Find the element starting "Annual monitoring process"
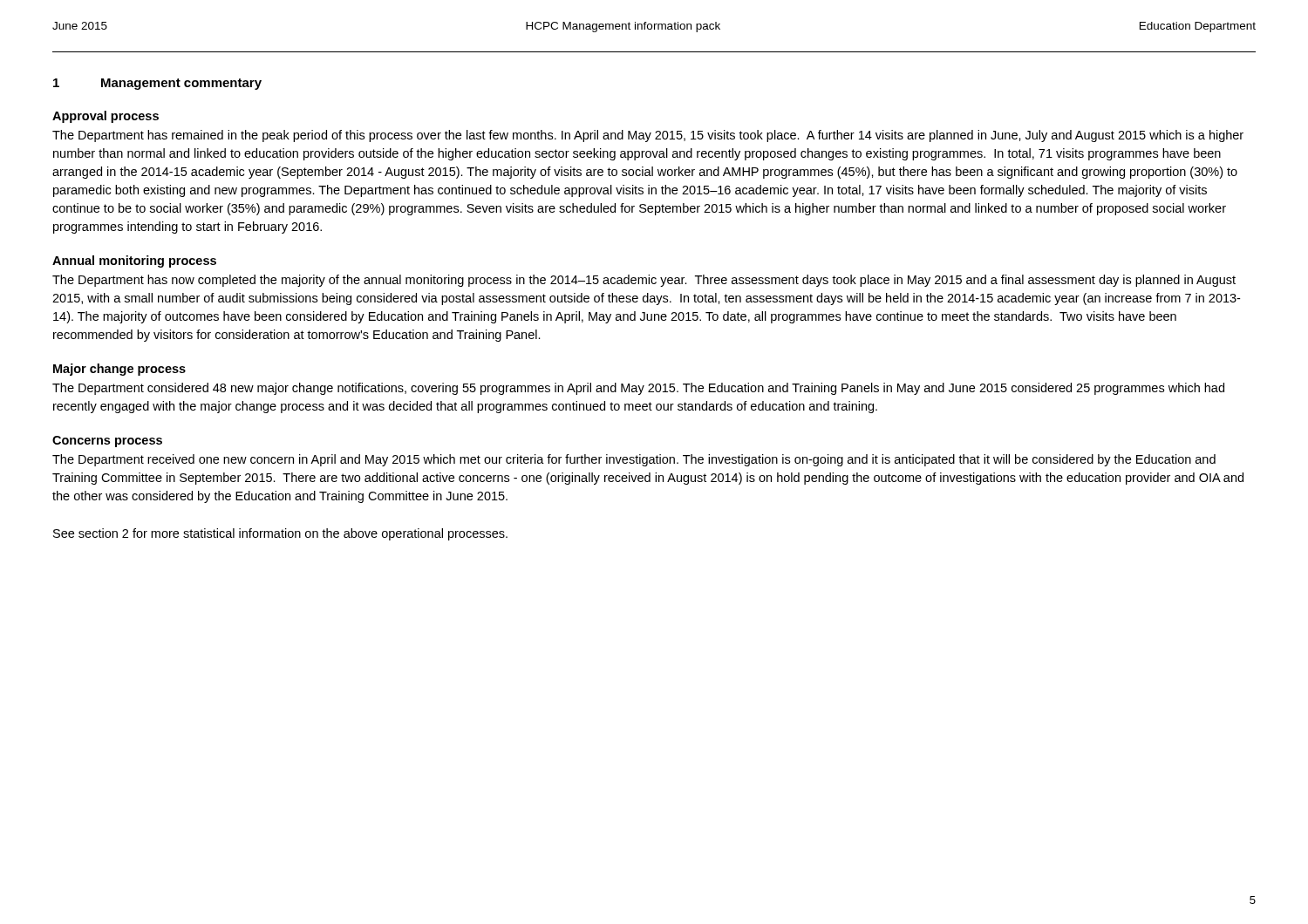The width and height of the screenshot is (1308, 924). [135, 261]
